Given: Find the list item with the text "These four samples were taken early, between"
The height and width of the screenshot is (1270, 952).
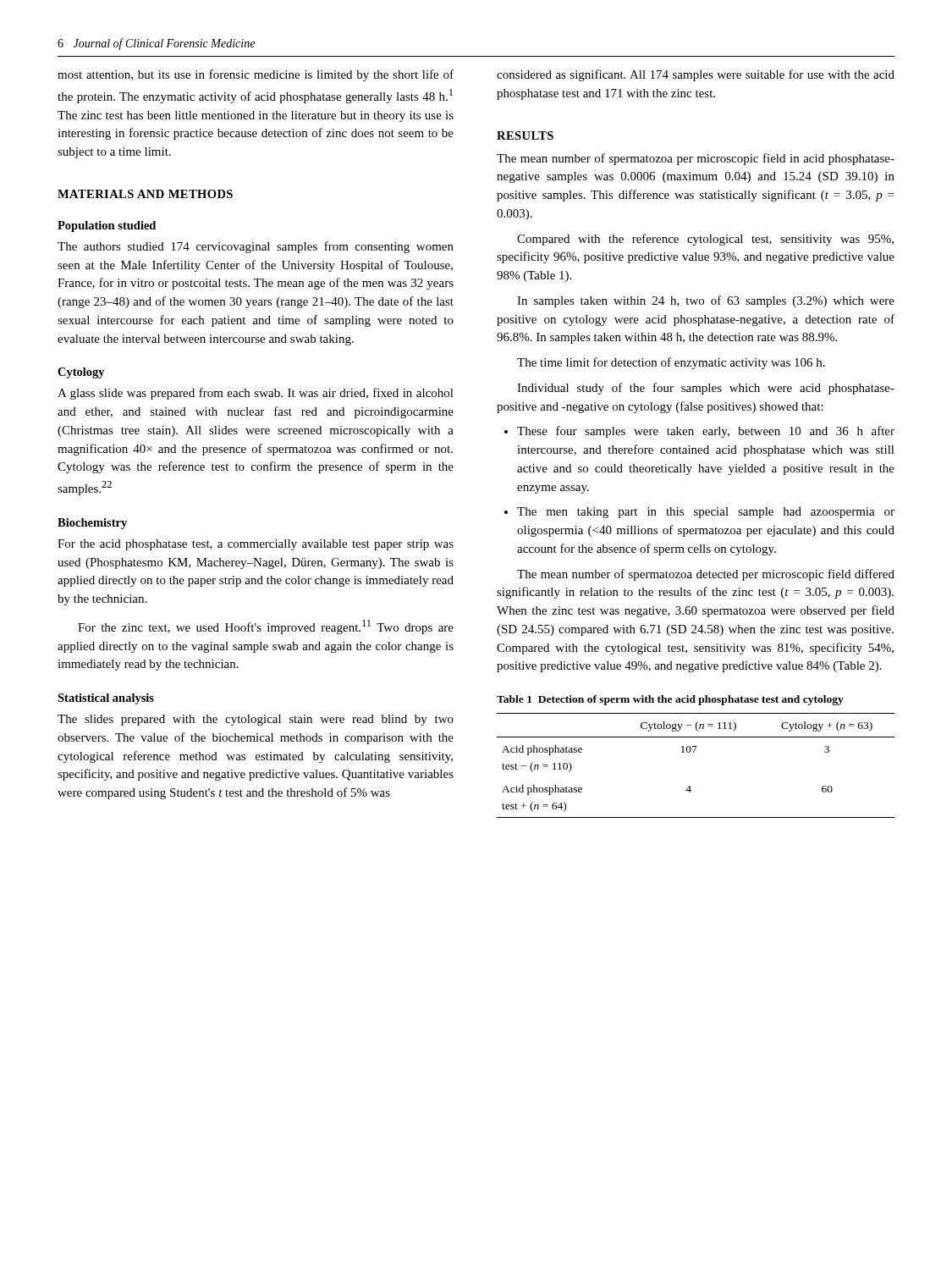Looking at the screenshot, I should (706, 459).
